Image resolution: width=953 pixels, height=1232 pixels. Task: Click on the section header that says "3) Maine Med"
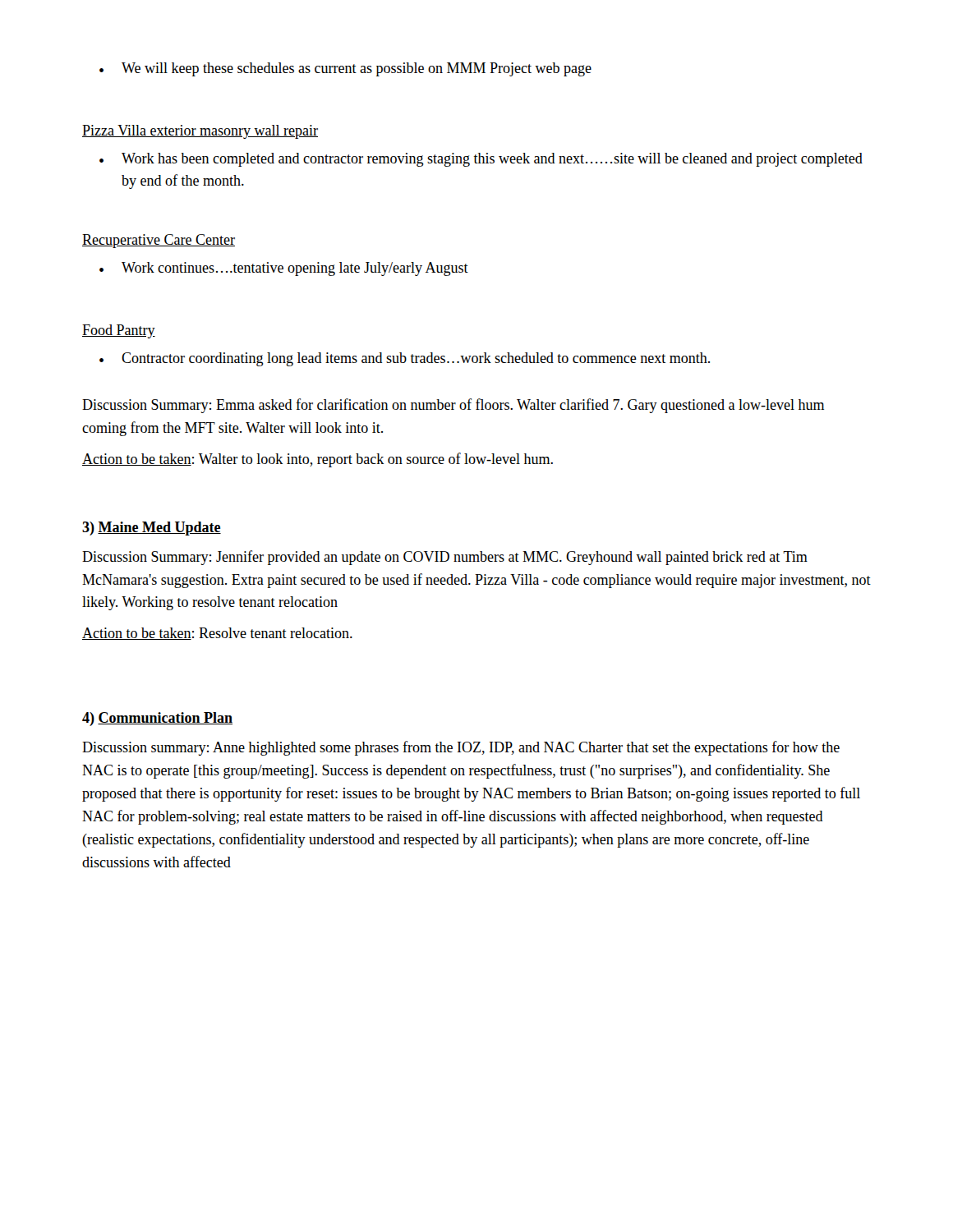(151, 527)
